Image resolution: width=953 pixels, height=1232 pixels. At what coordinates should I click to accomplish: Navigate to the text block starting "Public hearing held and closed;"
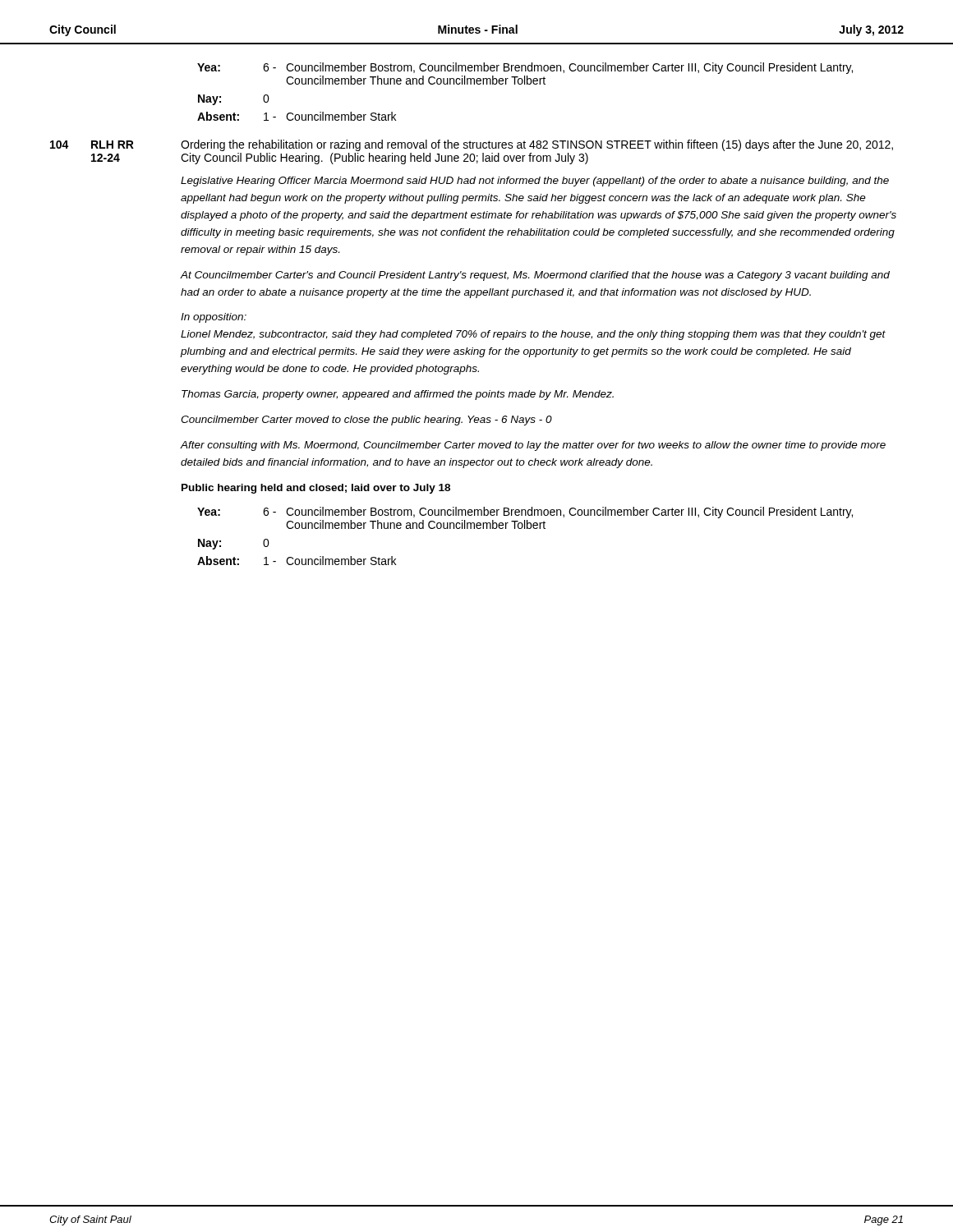[316, 487]
